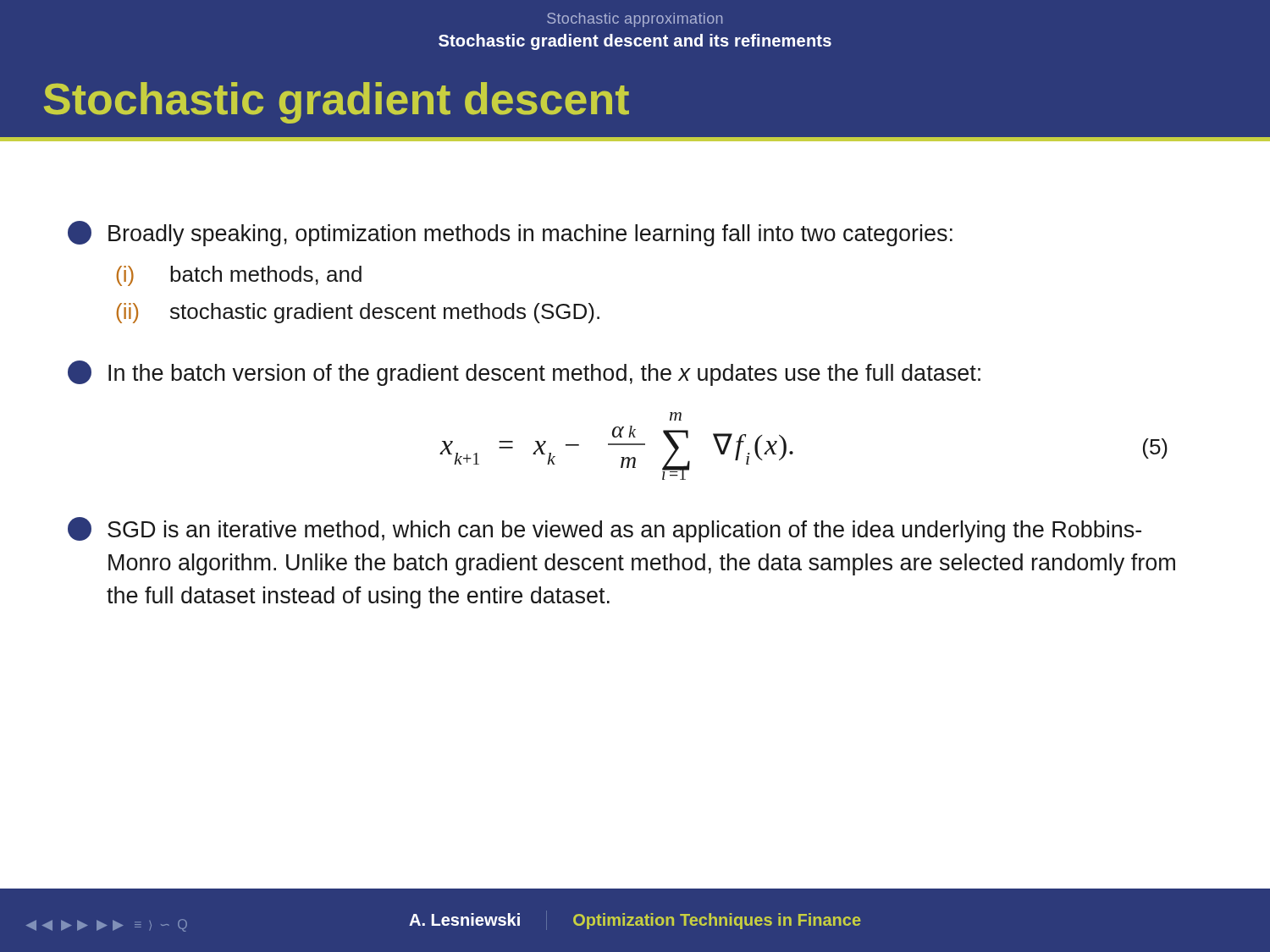Find the block starting "x k +1"
1270x952 pixels.
tap(792, 447)
